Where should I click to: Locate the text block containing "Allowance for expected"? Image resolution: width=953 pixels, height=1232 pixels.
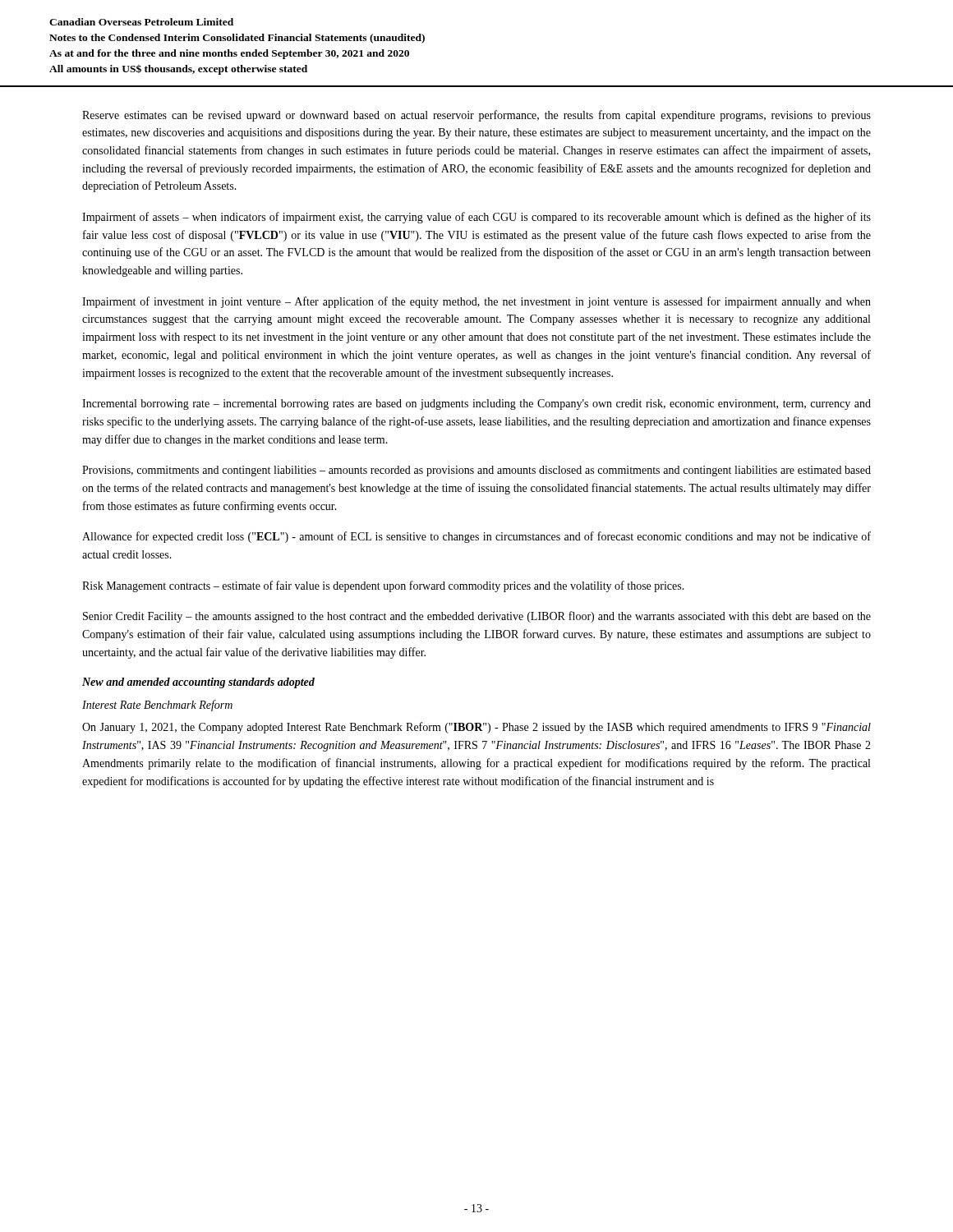(x=476, y=546)
